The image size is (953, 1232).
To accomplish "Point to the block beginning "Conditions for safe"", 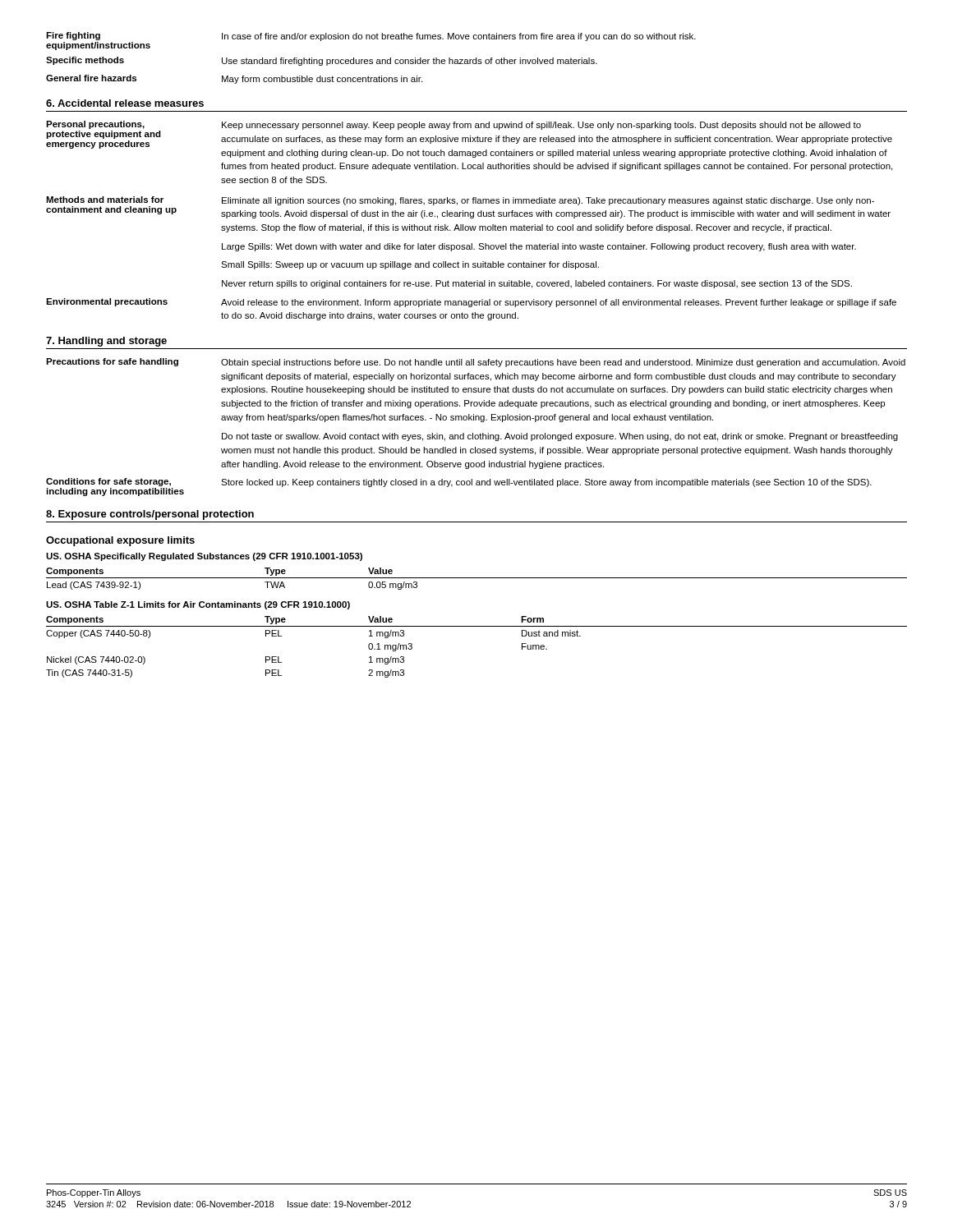I will coord(476,486).
